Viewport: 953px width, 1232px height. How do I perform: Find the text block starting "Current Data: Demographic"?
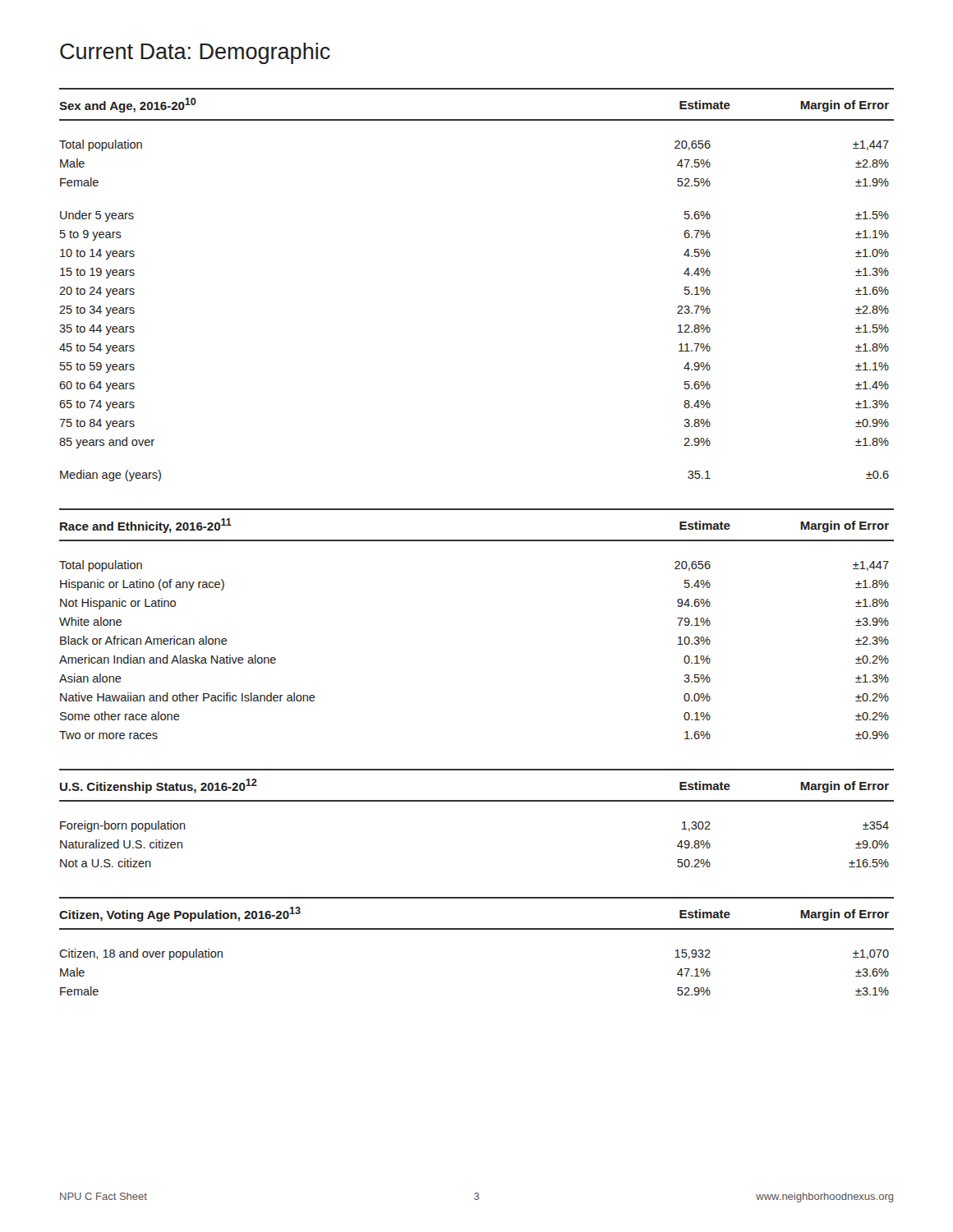[195, 52]
